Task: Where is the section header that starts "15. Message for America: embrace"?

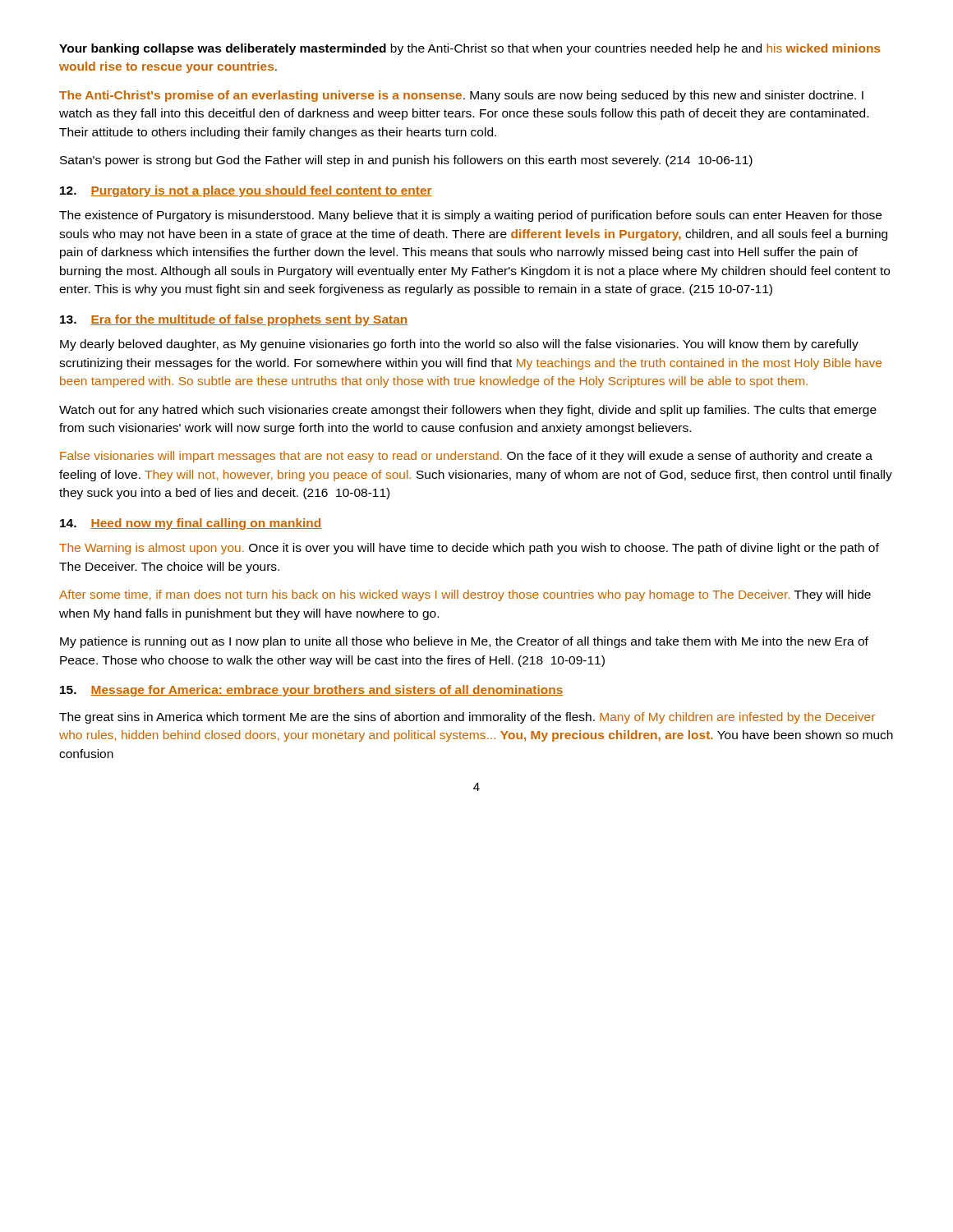Action: pyautogui.click(x=311, y=690)
